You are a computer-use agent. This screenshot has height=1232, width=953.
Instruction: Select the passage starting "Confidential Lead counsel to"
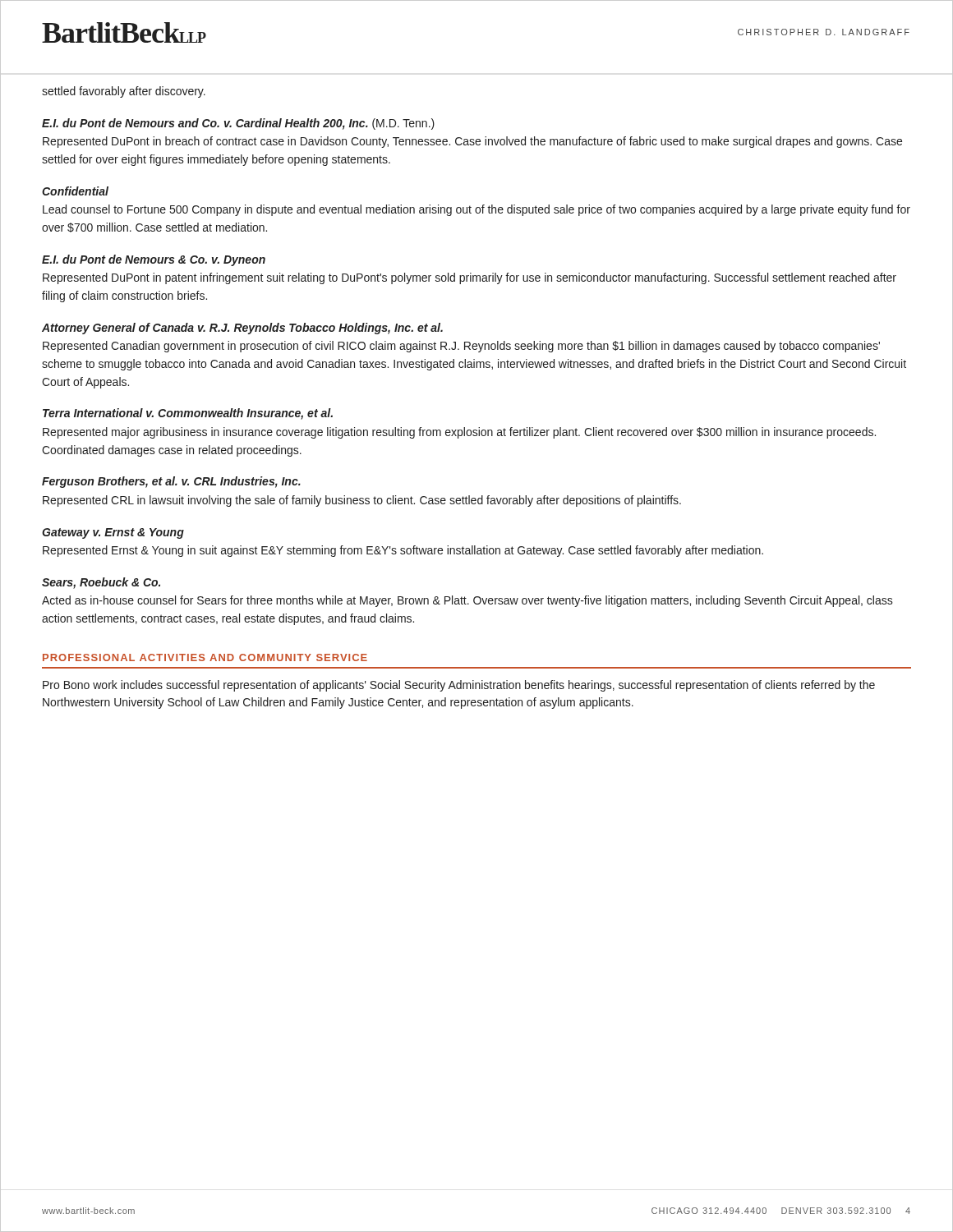click(x=476, y=210)
